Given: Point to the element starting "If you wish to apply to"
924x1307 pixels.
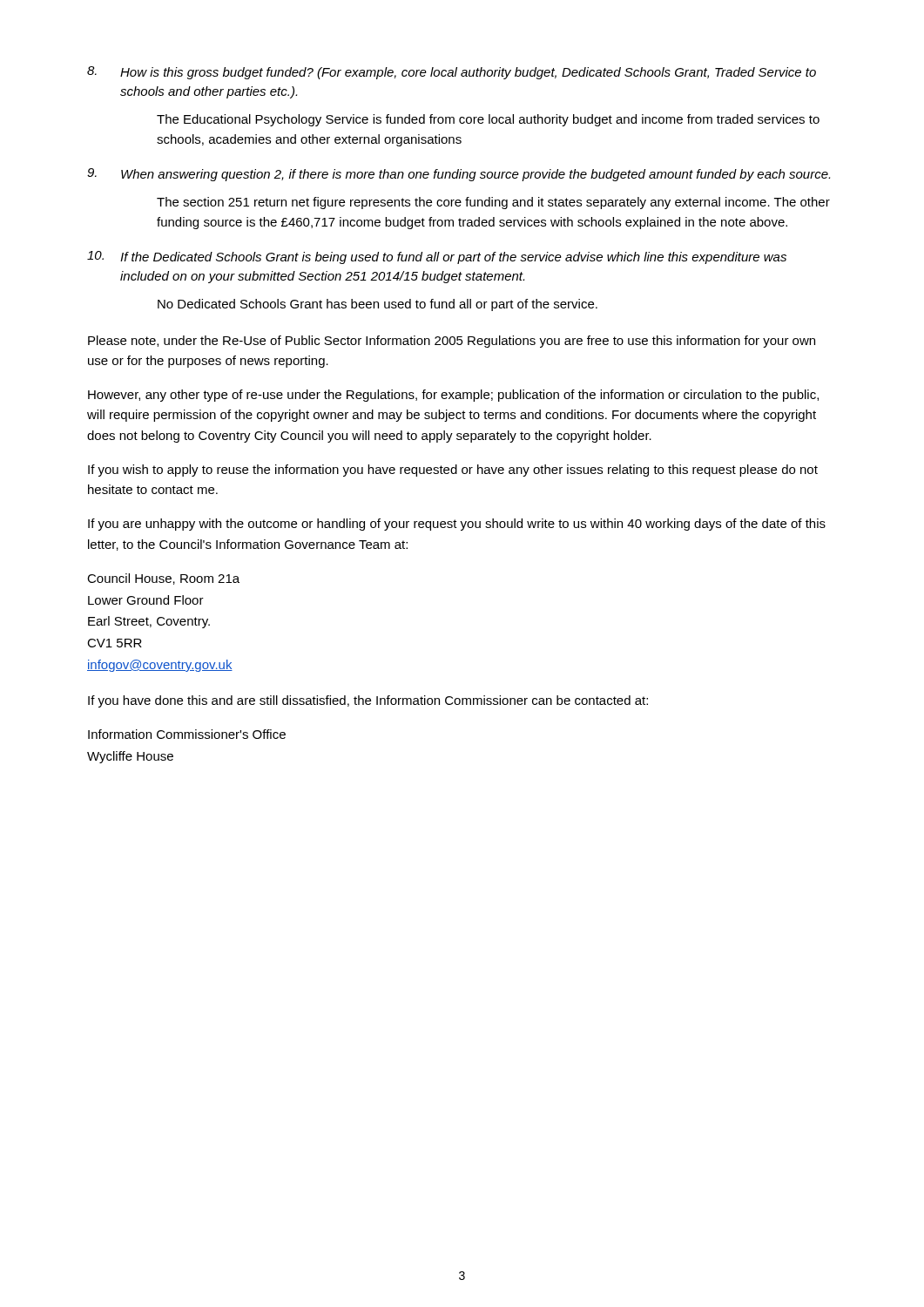Looking at the screenshot, I should point(452,479).
